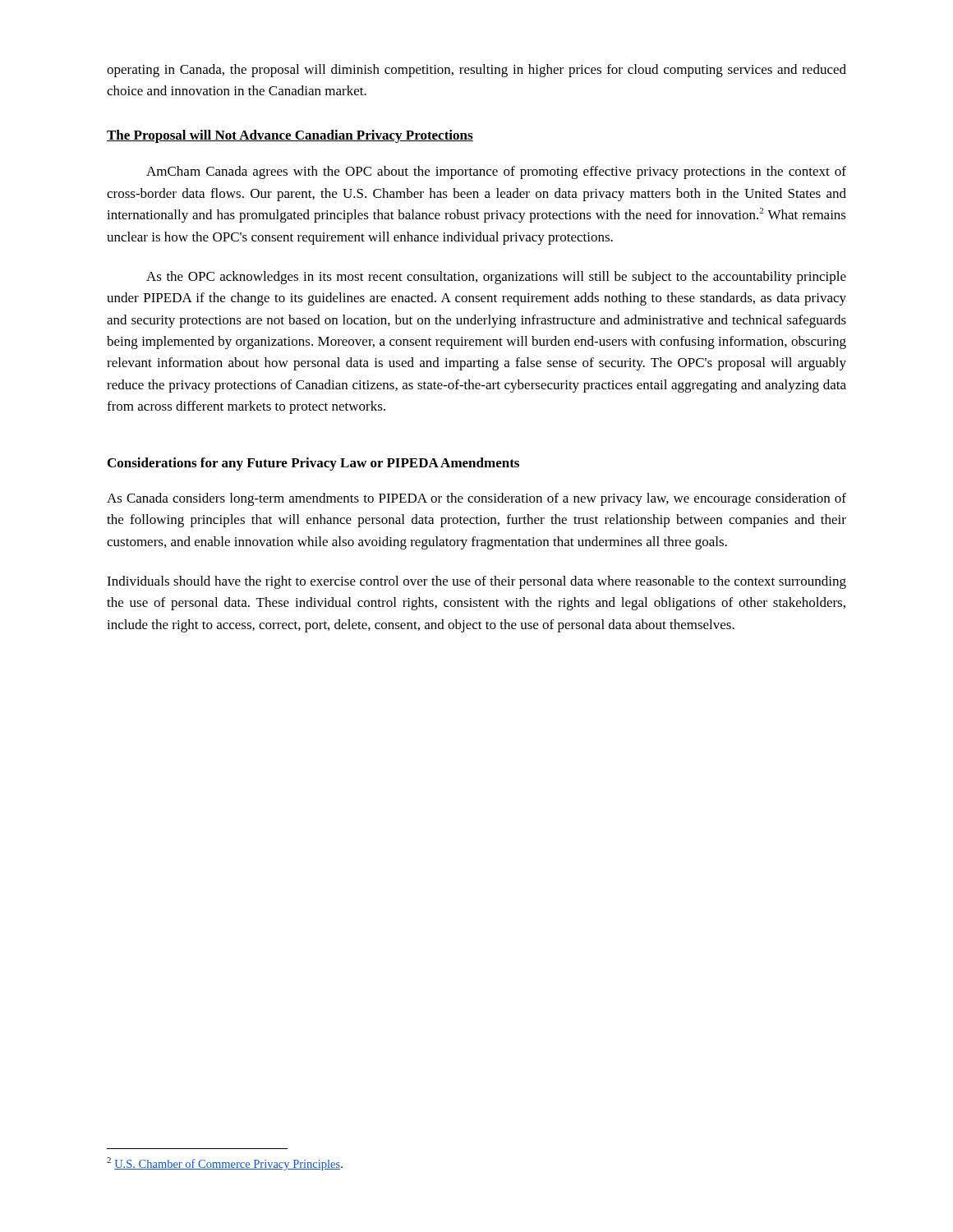
Task: Point to the text block starting "Considerations for any Future Privacy"
Action: [x=313, y=463]
